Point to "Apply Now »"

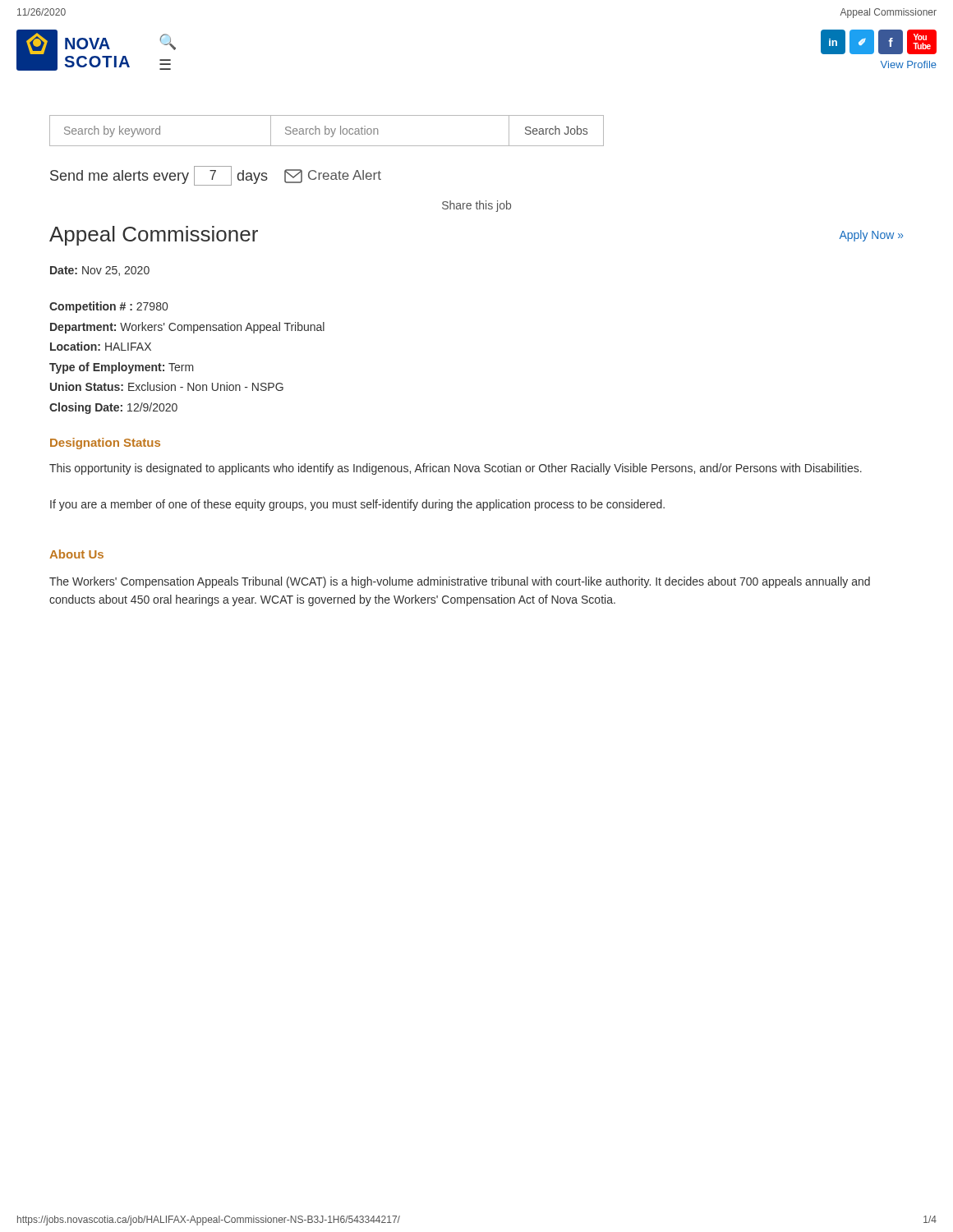coord(871,235)
